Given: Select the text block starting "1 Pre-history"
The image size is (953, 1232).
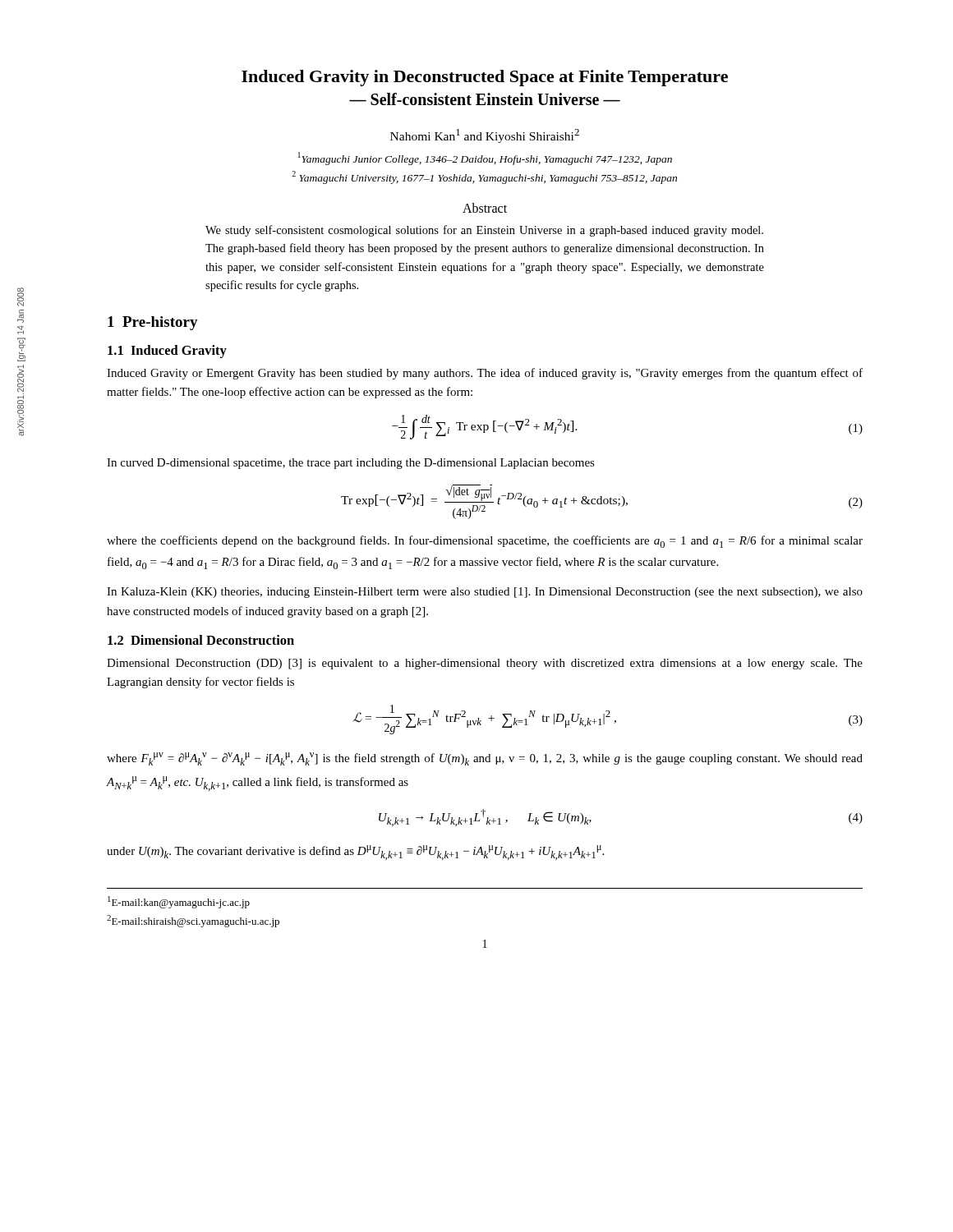Looking at the screenshot, I should [x=153, y=323].
